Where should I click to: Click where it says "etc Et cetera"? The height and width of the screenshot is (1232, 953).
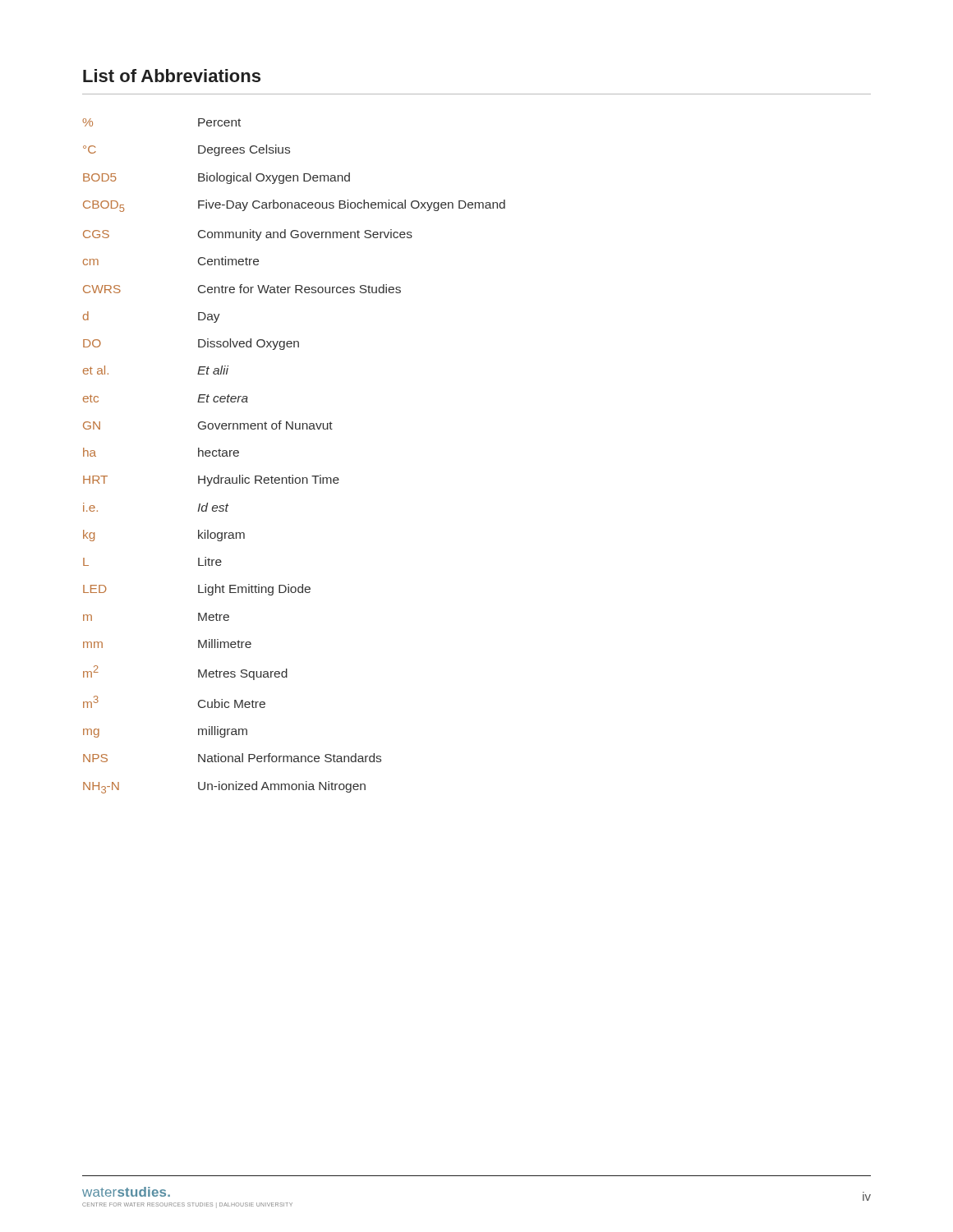click(x=91, y=398)
